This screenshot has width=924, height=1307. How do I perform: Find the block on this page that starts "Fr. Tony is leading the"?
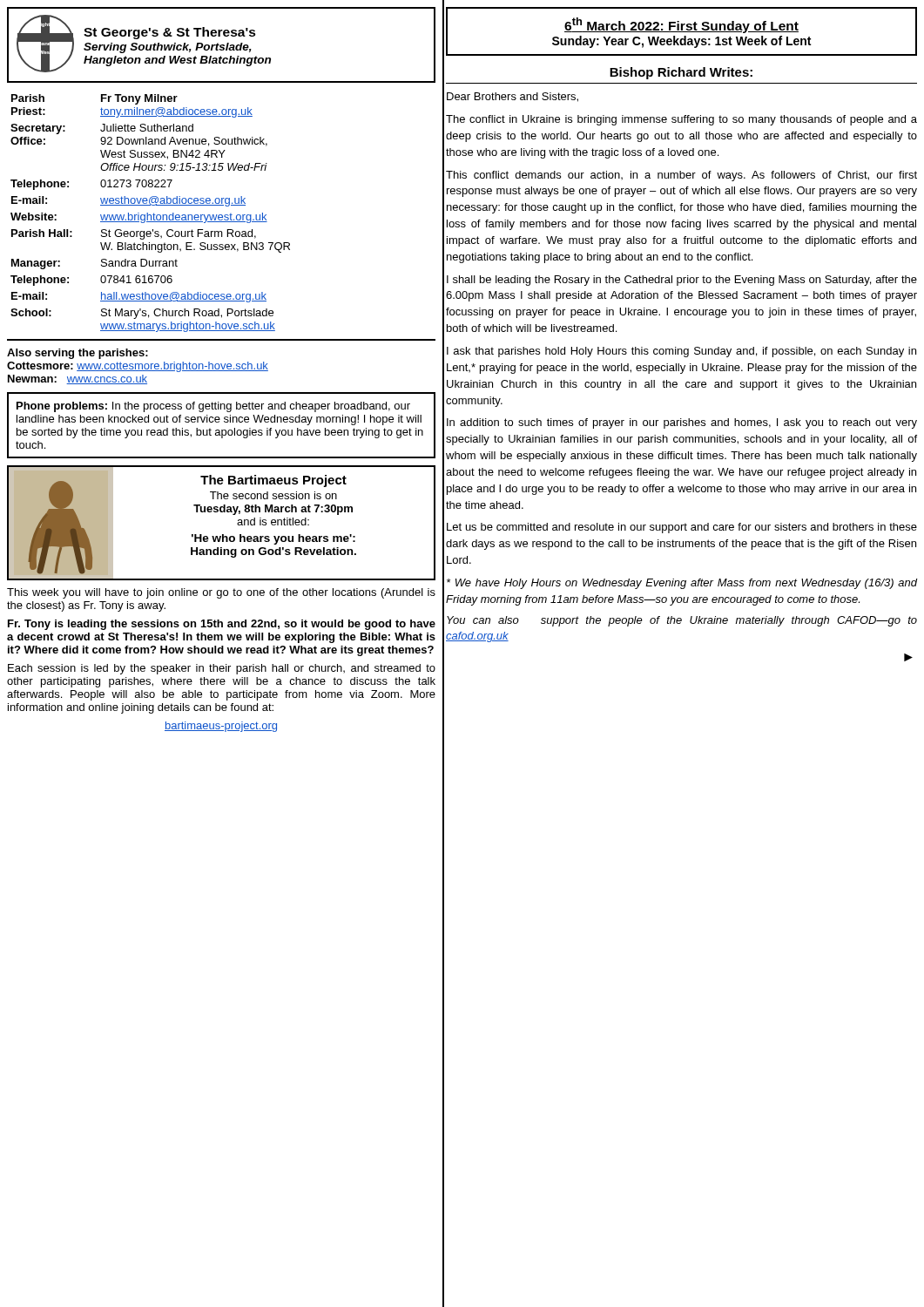point(221,637)
